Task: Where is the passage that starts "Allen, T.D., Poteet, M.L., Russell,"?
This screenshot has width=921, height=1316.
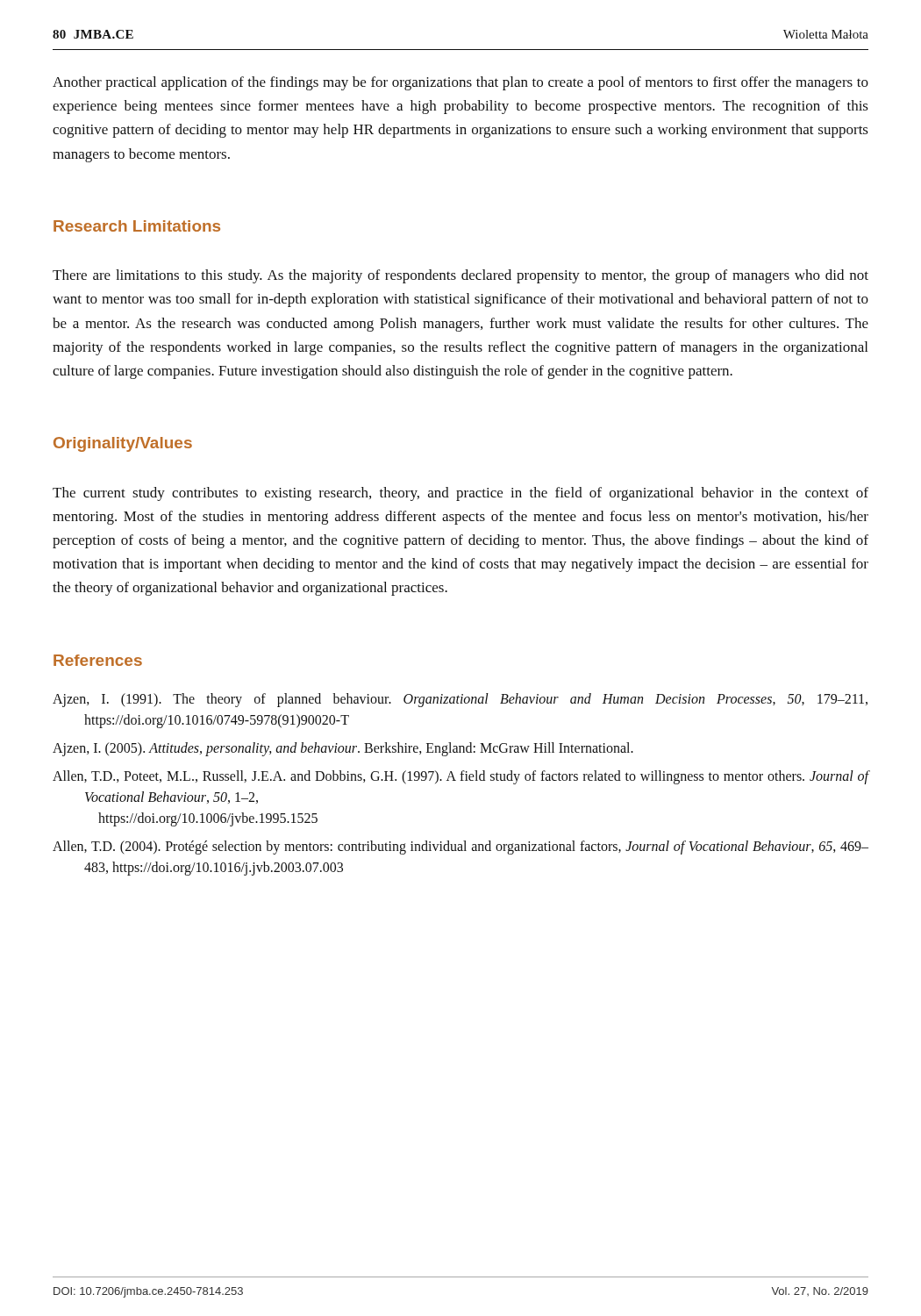Action: [x=461, y=777]
